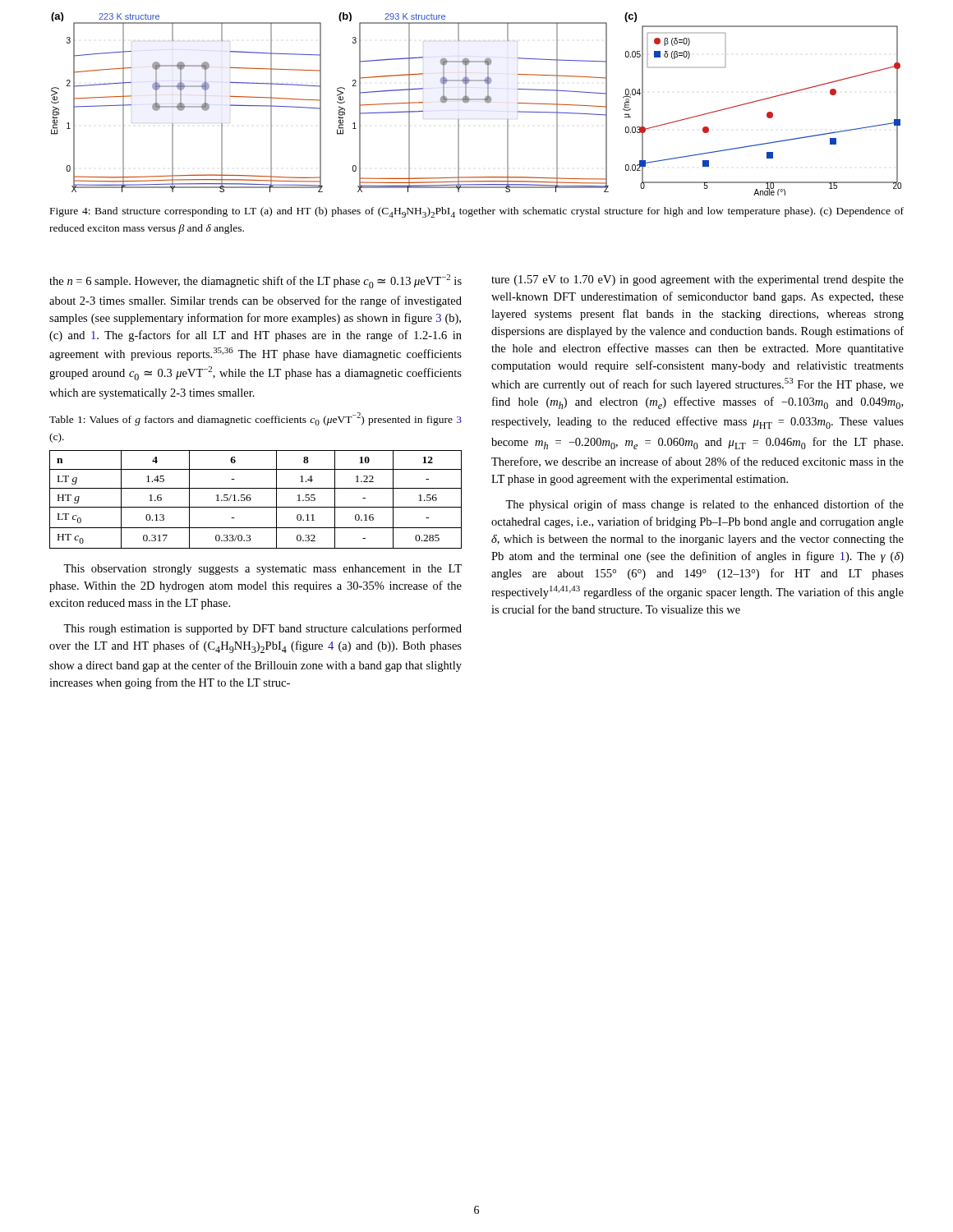Find the caption that reads "Table 1: Values of g factors"
Viewport: 953px width, 1232px height.
(255, 428)
